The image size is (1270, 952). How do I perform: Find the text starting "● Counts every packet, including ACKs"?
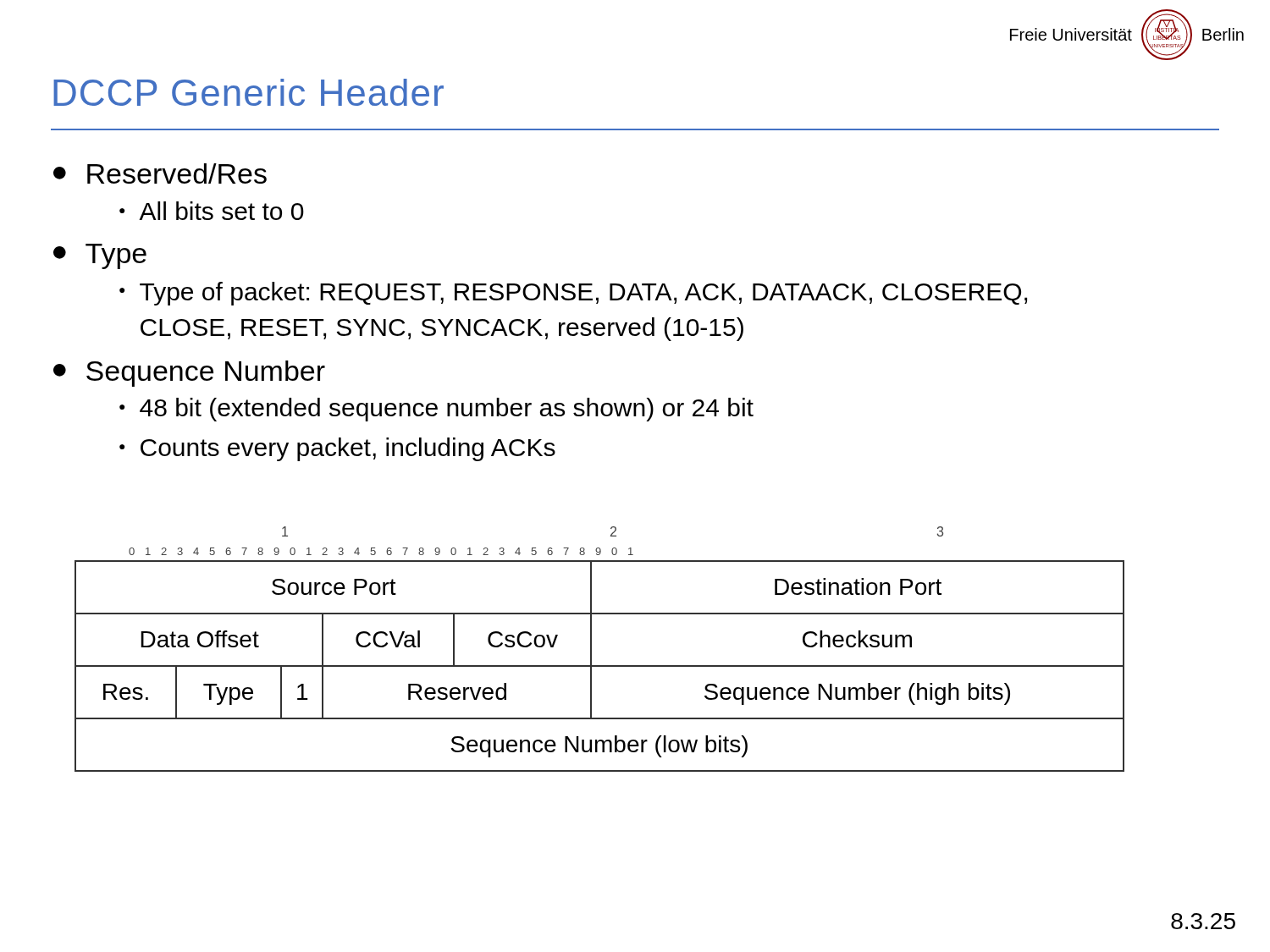click(337, 448)
